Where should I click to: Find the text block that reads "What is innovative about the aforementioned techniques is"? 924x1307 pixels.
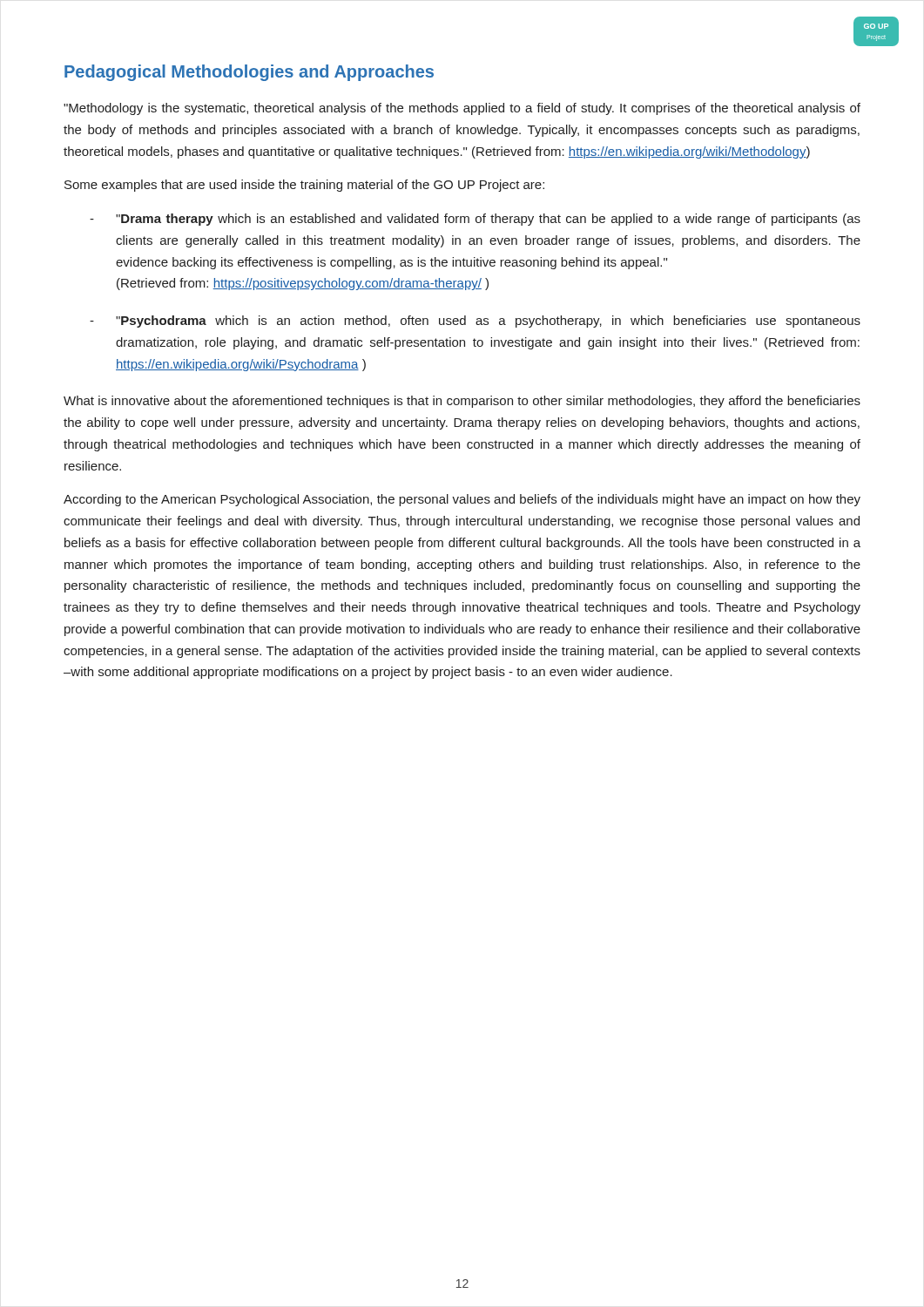tap(462, 433)
